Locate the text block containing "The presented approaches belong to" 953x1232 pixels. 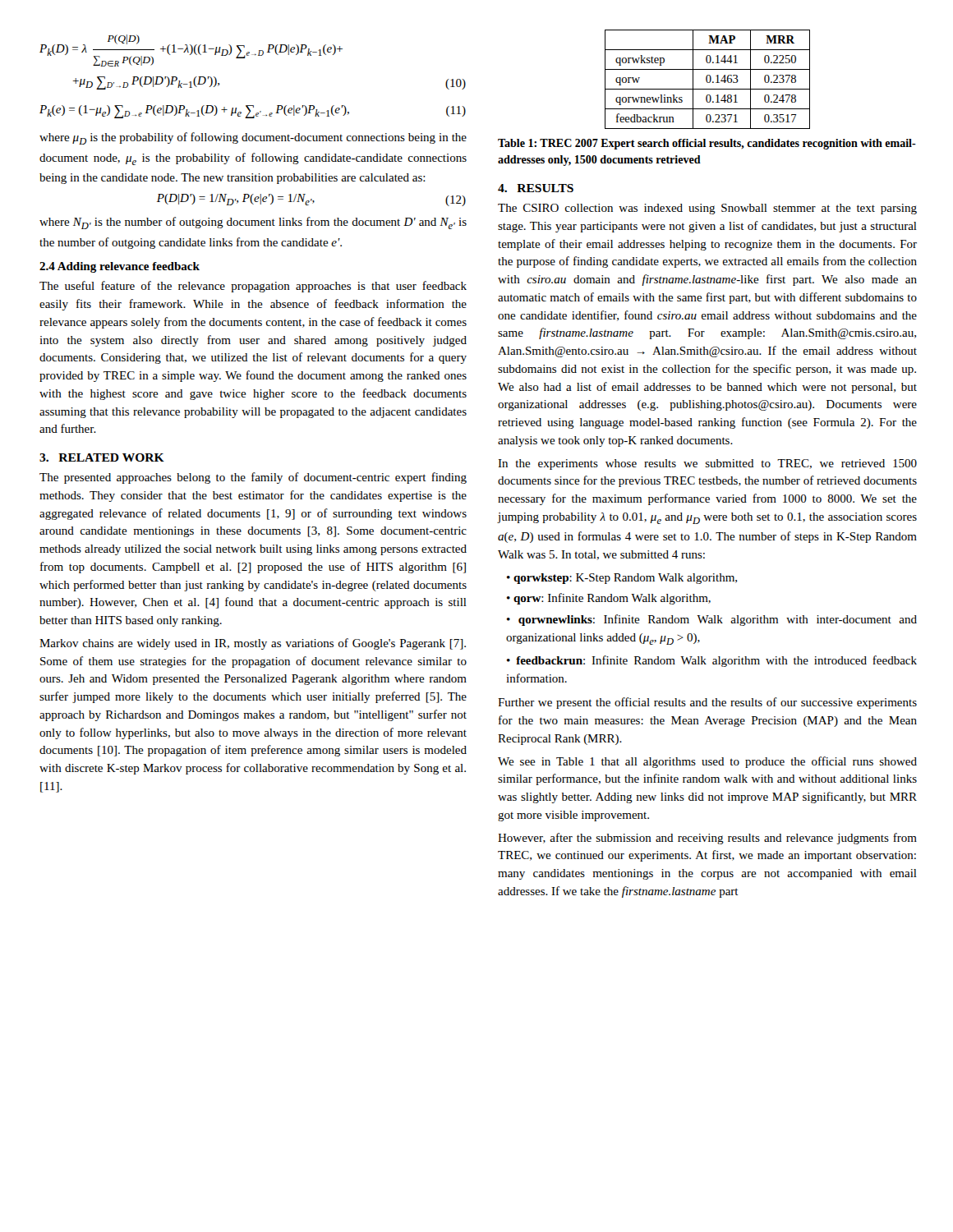coord(253,632)
